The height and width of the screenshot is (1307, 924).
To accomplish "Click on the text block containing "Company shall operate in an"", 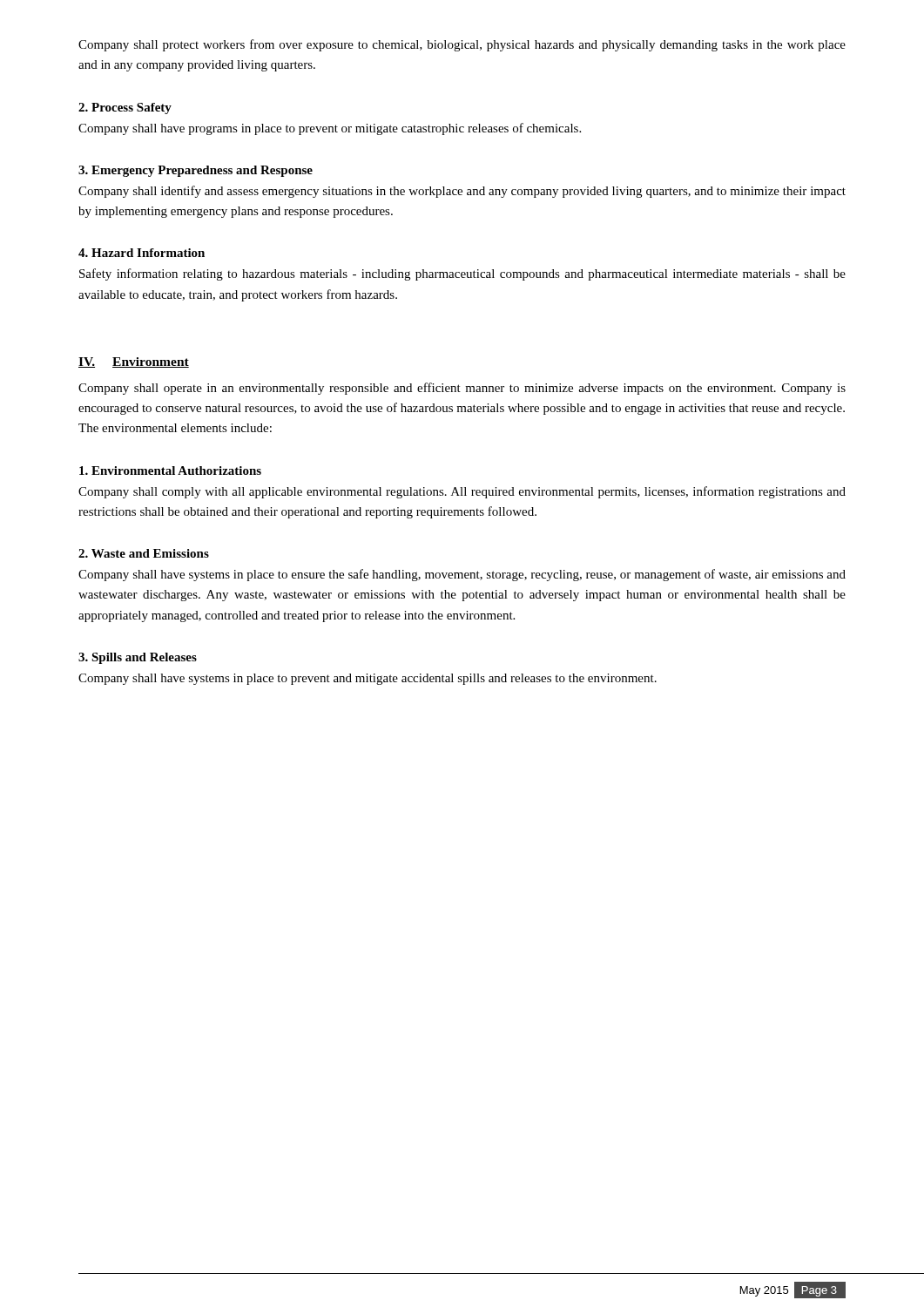I will (462, 408).
